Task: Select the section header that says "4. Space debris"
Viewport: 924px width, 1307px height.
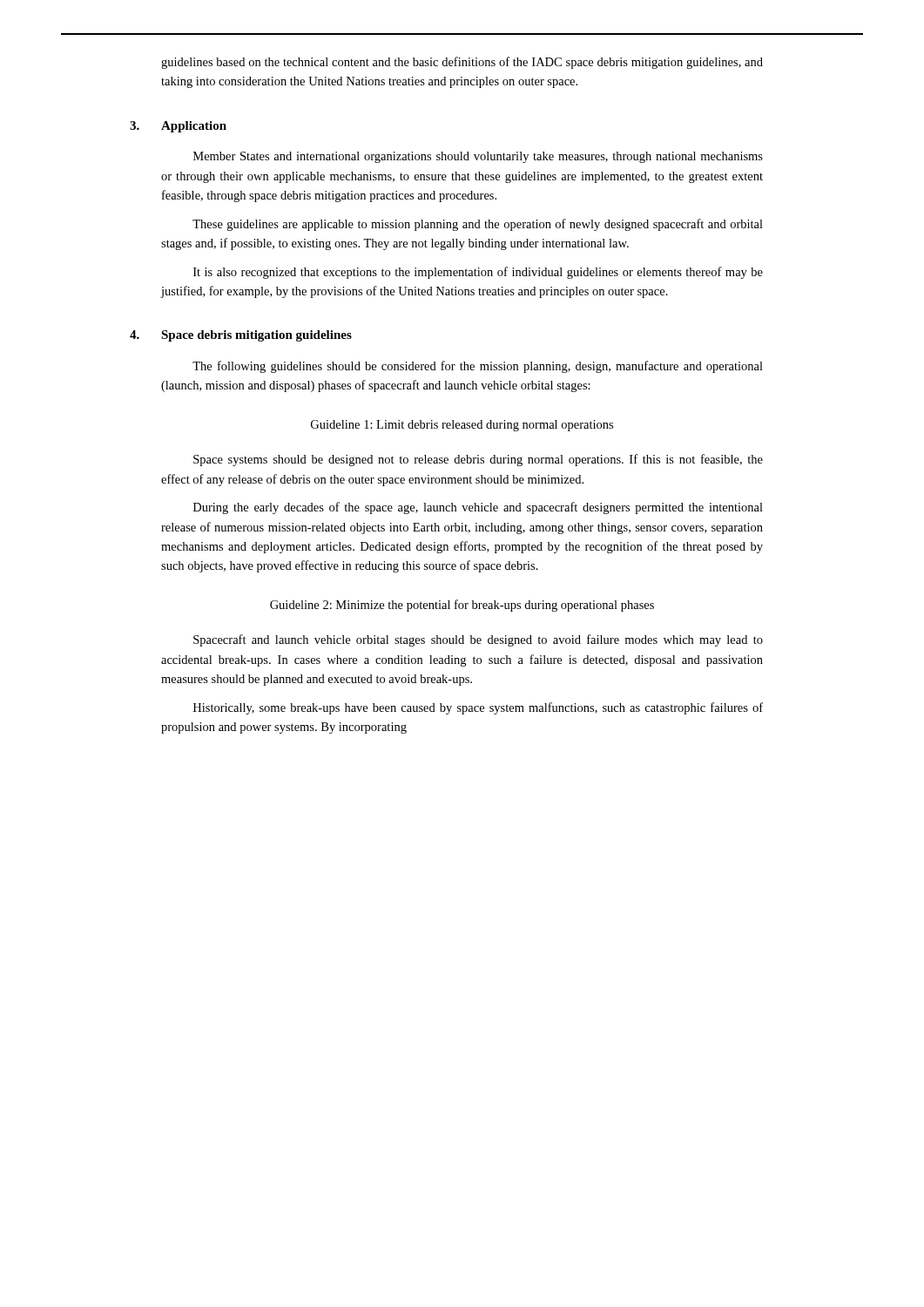Action: [256, 336]
